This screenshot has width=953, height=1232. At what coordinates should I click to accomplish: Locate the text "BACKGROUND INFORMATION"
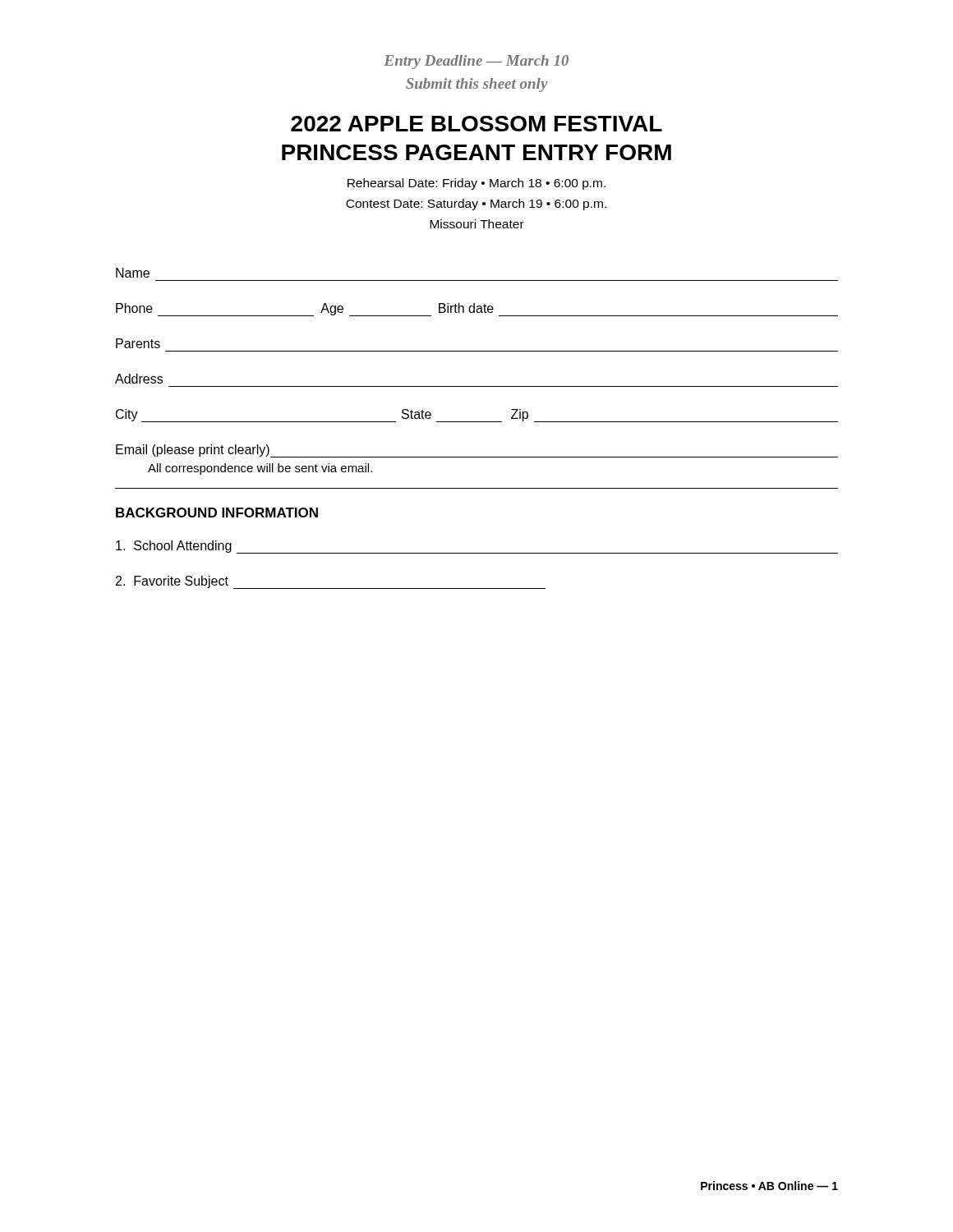point(217,513)
